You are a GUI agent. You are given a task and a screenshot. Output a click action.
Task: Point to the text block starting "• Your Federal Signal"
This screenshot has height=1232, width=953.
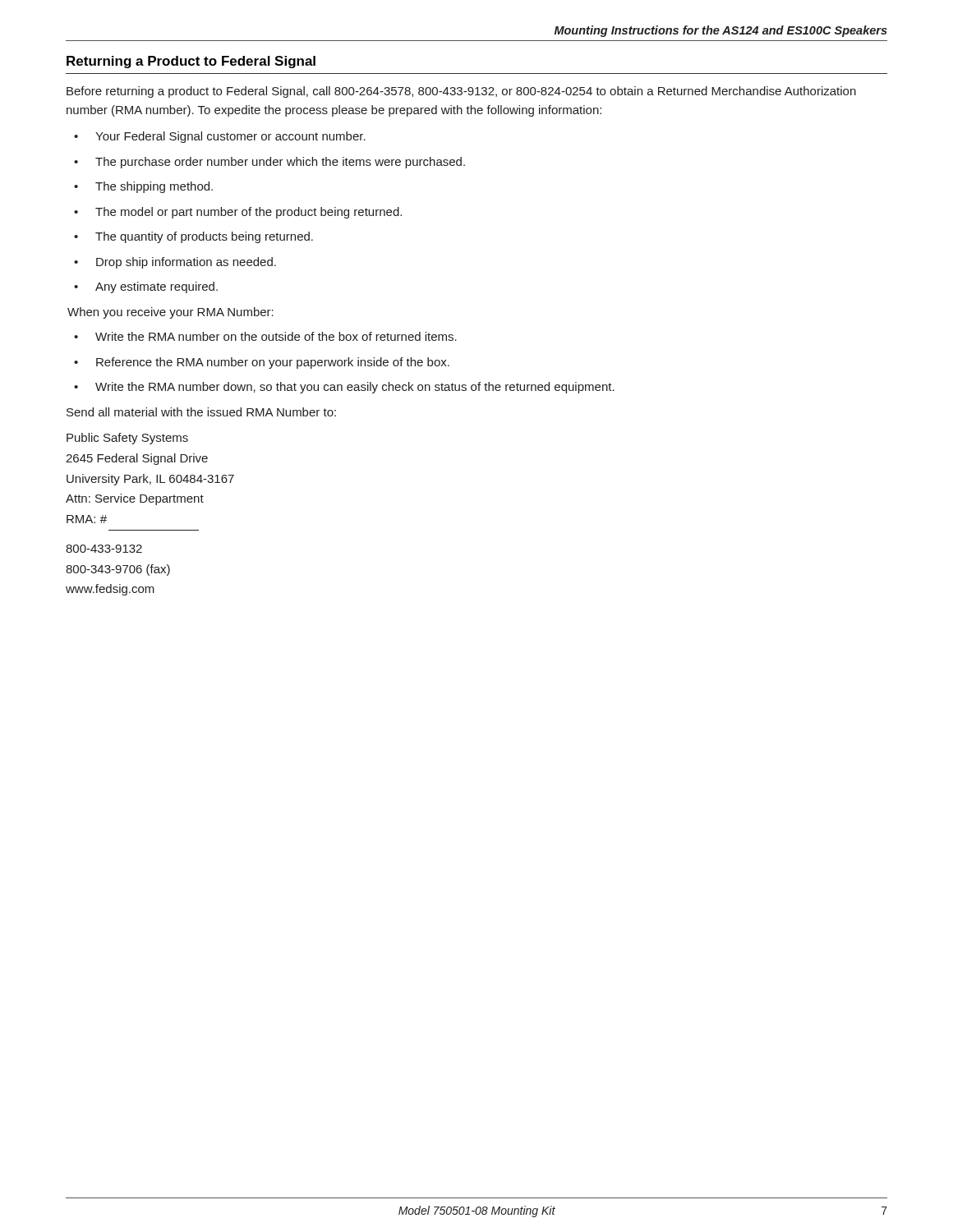(x=220, y=137)
